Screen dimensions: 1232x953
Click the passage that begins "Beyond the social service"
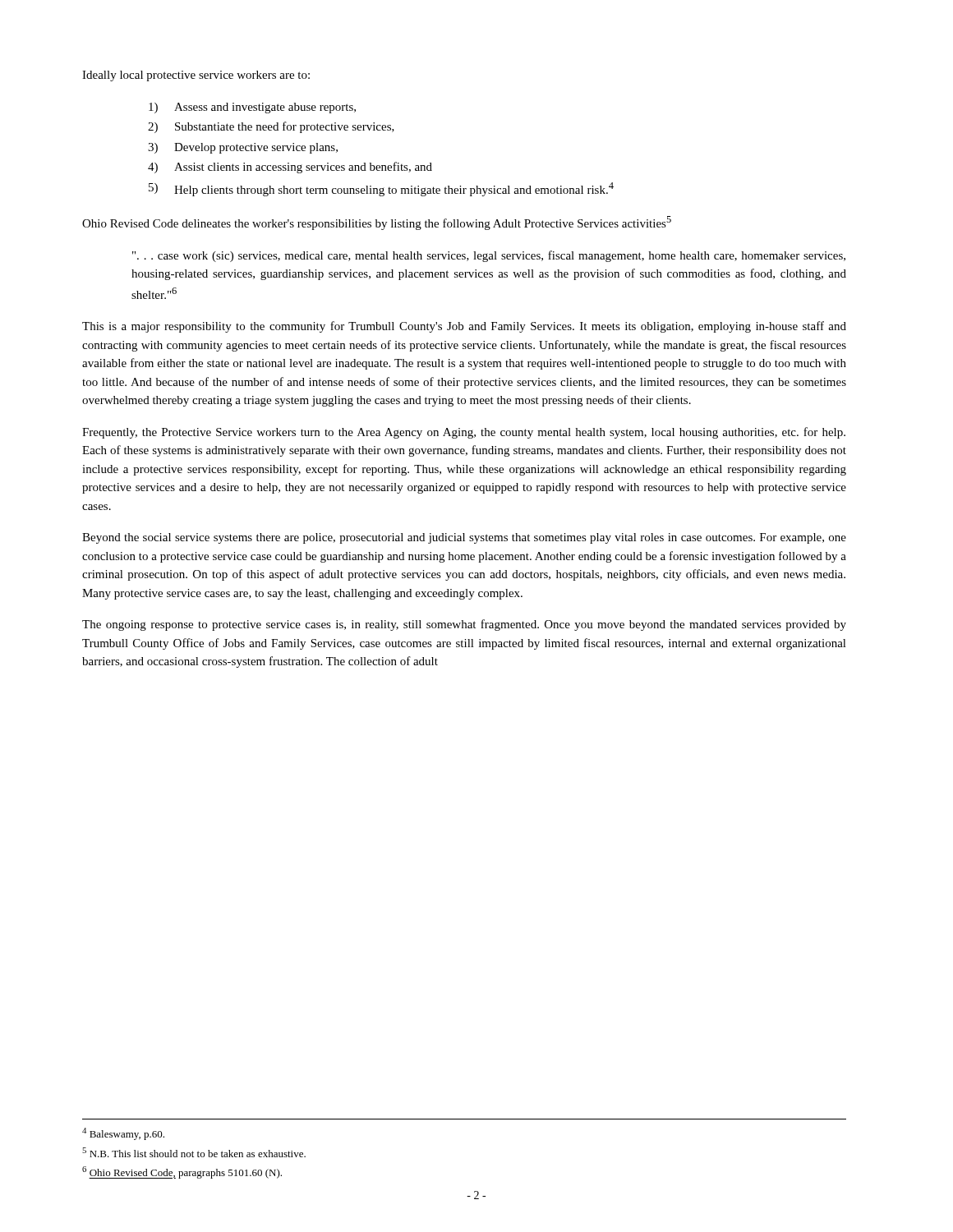(x=464, y=565)
